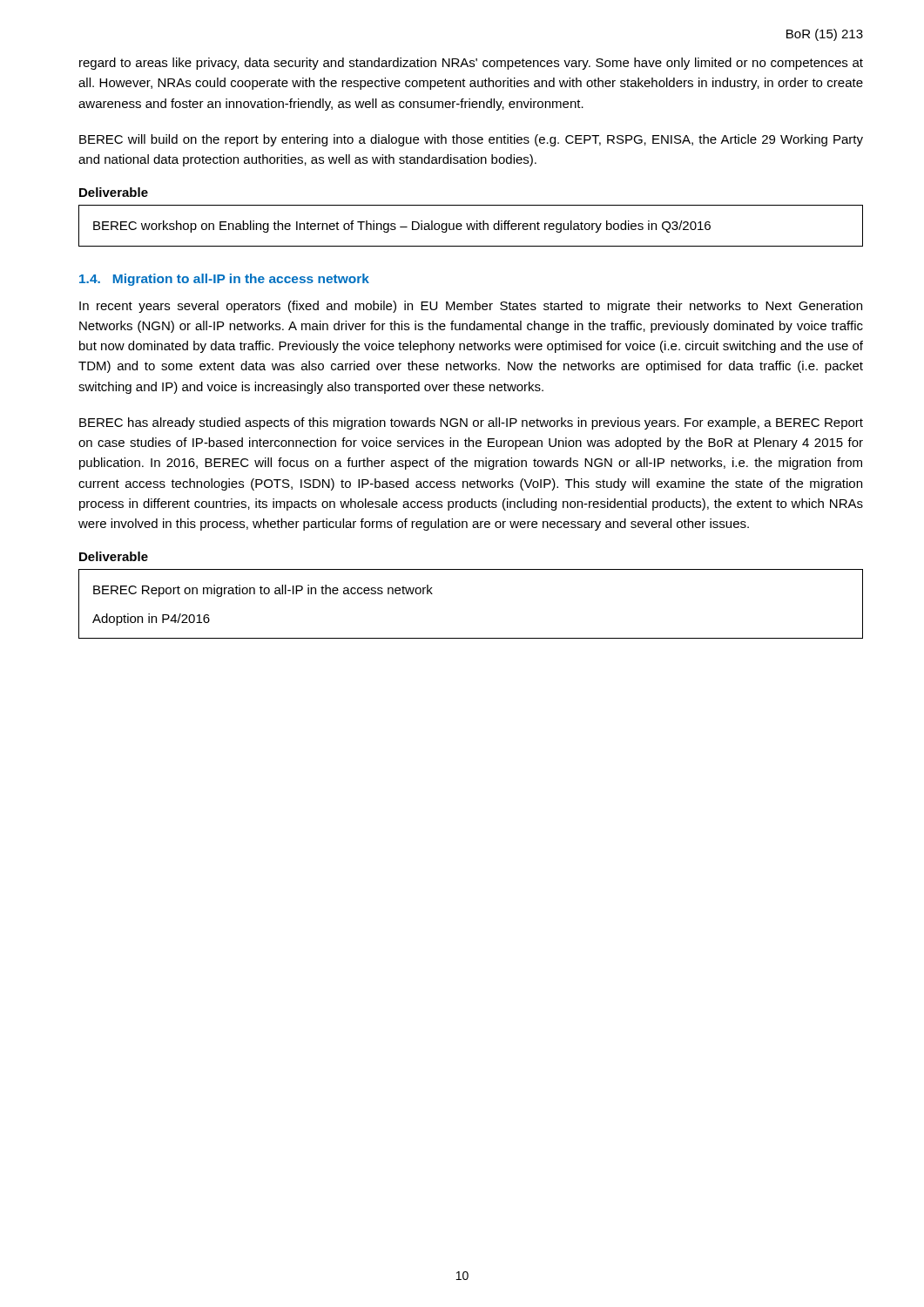Locate the table with the text "BEREC Report on migration"

(x=471, y=604)
